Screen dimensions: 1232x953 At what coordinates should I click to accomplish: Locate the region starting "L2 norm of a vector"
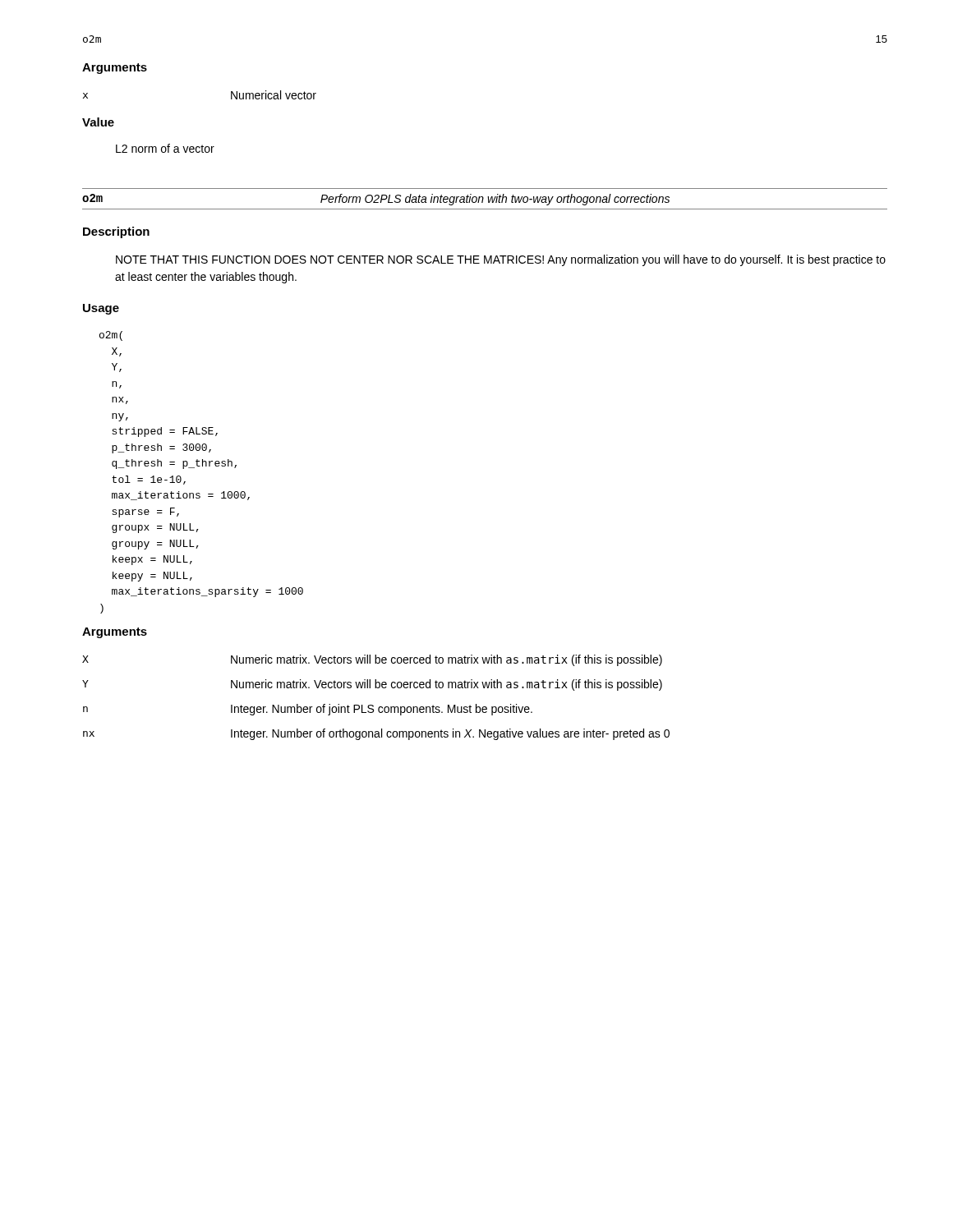(165, 149)
